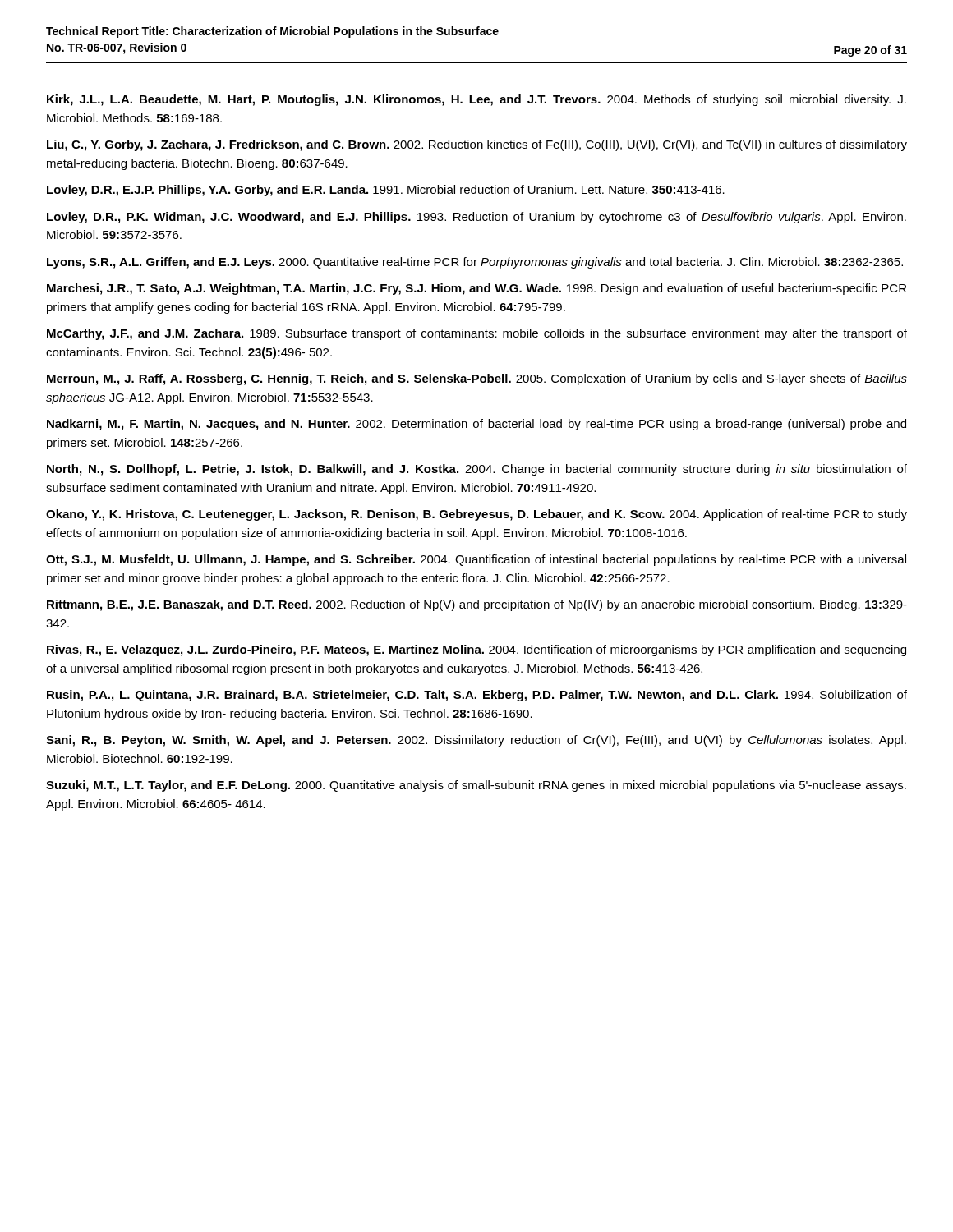Click the passage that begins "Marchesi, J.R., T. Sato, A.J. Weightman, T.A."
Image resolution: width=953 pixels, height=1232 pixels.
point(476,297)
